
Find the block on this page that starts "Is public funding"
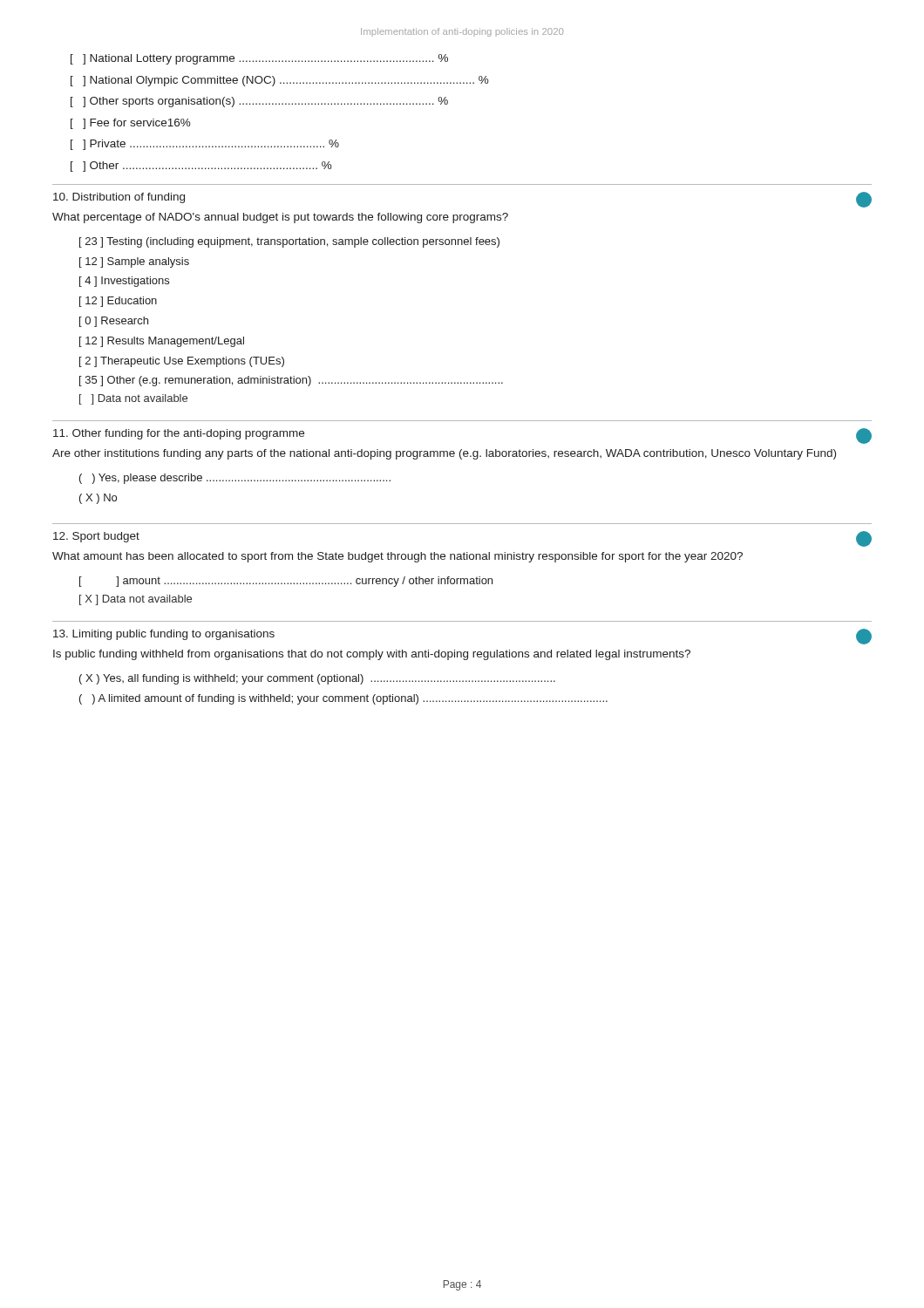pos(372,654)
